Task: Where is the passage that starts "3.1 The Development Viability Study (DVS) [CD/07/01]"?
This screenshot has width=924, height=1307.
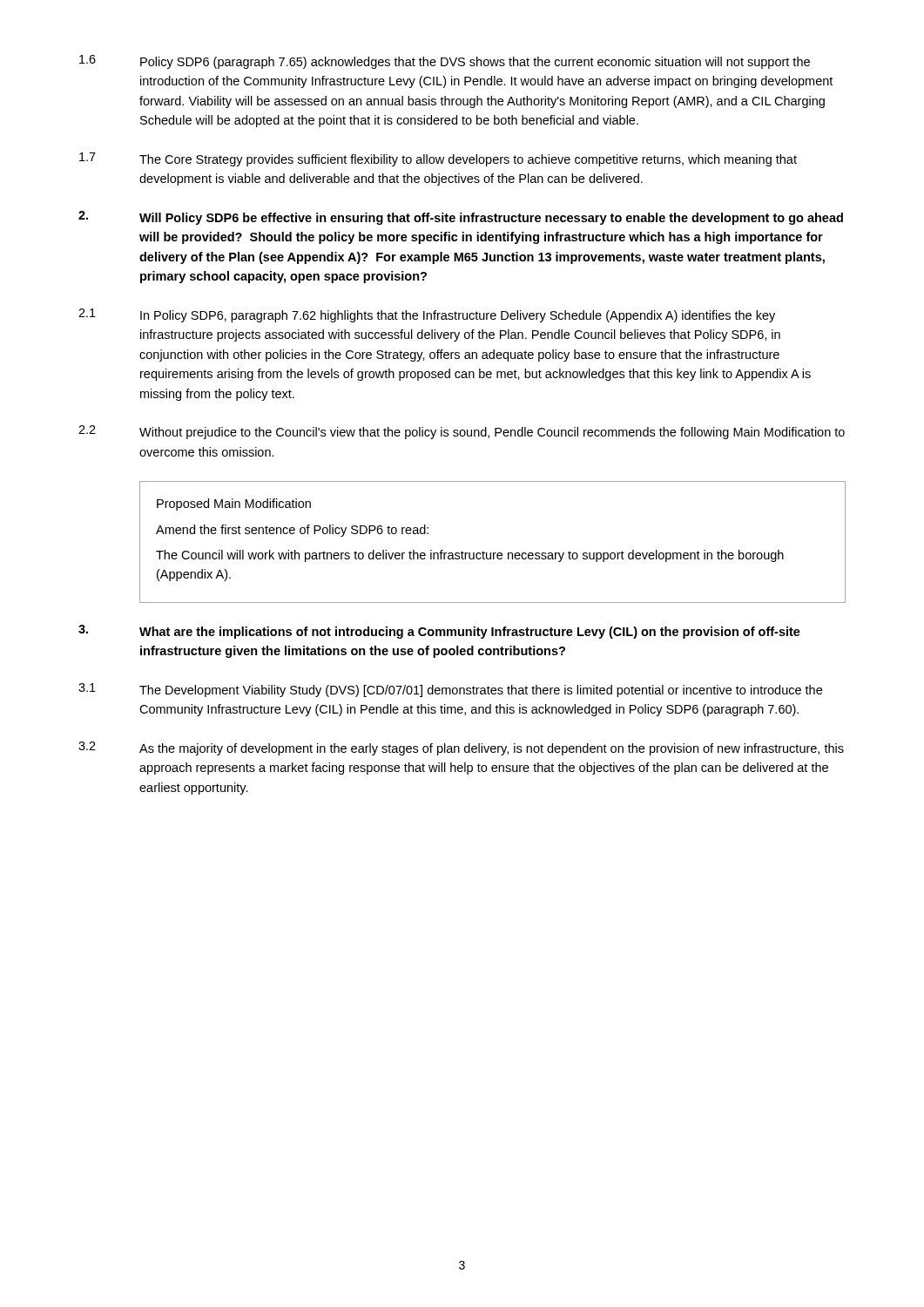Action: click(x=462, y=700)
